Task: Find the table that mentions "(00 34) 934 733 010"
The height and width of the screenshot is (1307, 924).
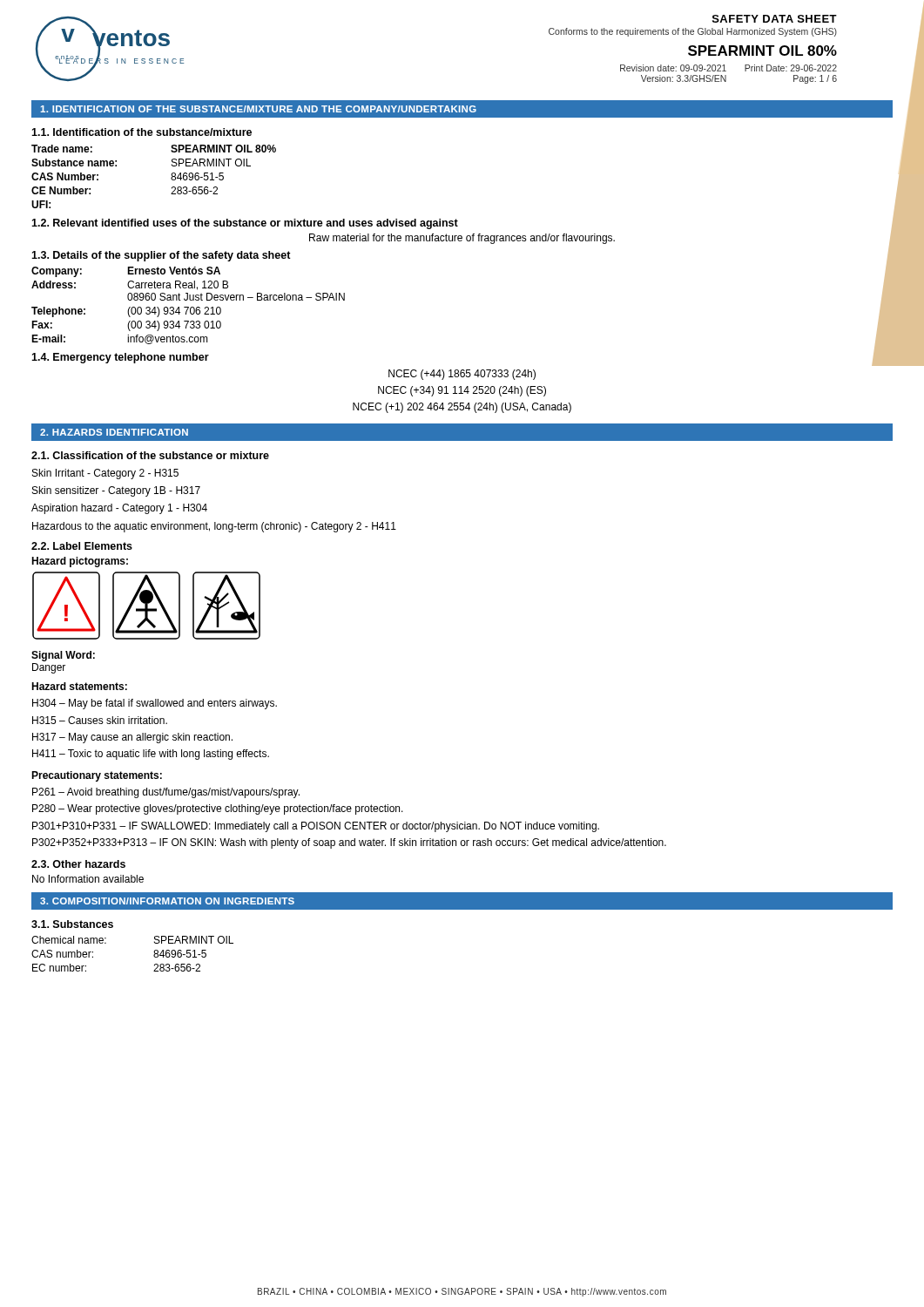Action: pos(462,305)
